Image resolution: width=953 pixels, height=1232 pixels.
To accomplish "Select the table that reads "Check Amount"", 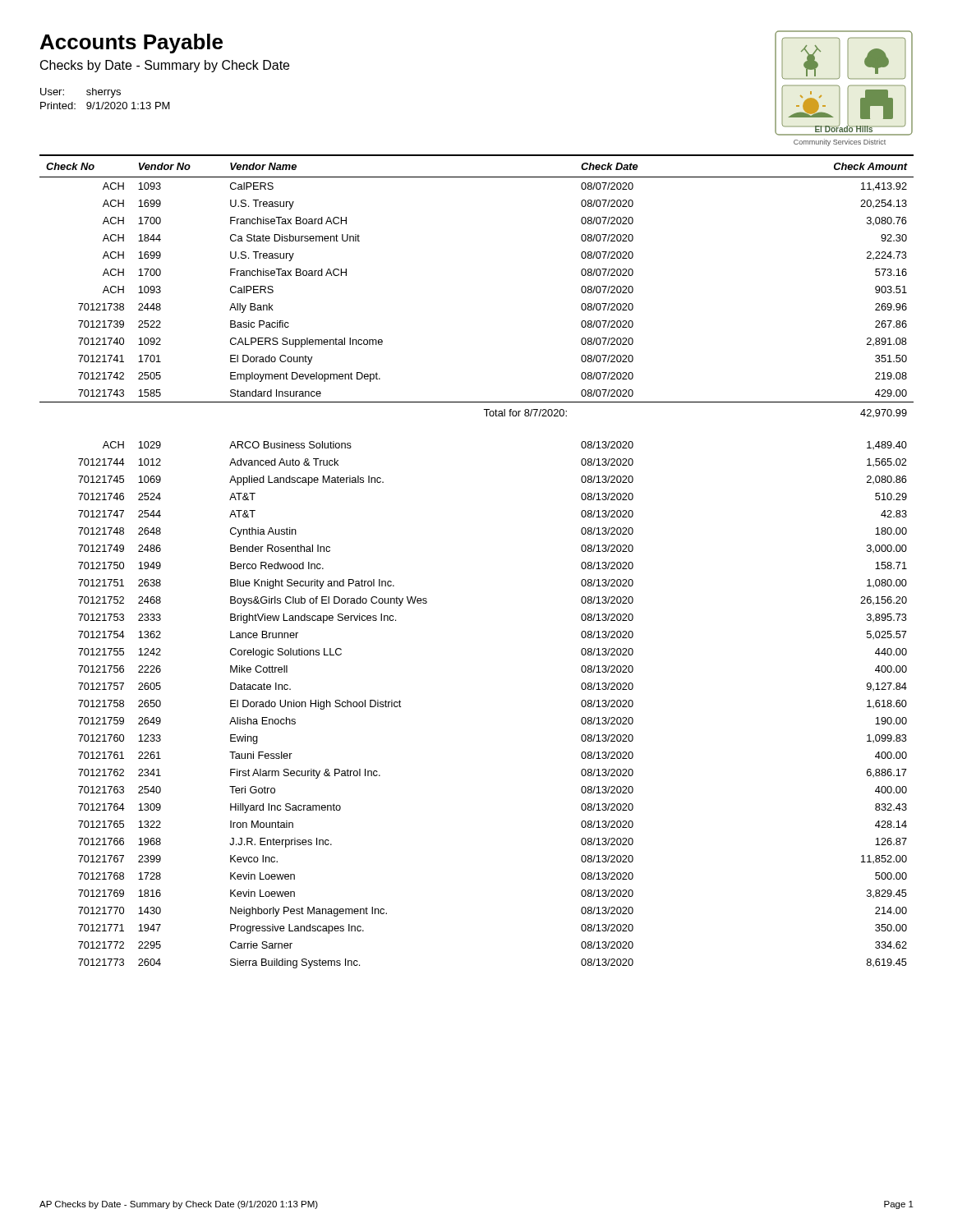I will [x=476, y=563].
